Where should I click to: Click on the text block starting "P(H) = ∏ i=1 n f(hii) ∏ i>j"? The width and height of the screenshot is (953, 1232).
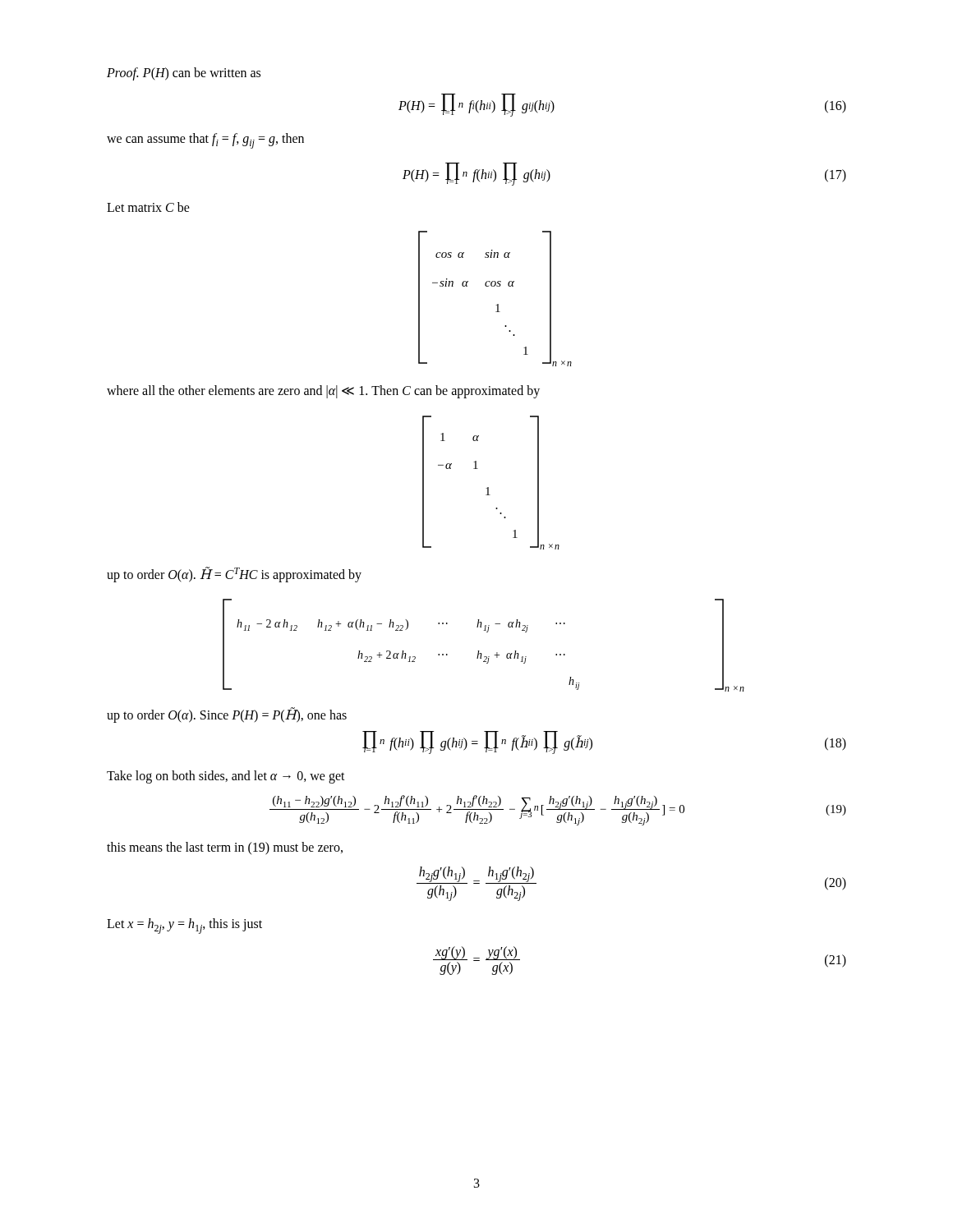478,175
